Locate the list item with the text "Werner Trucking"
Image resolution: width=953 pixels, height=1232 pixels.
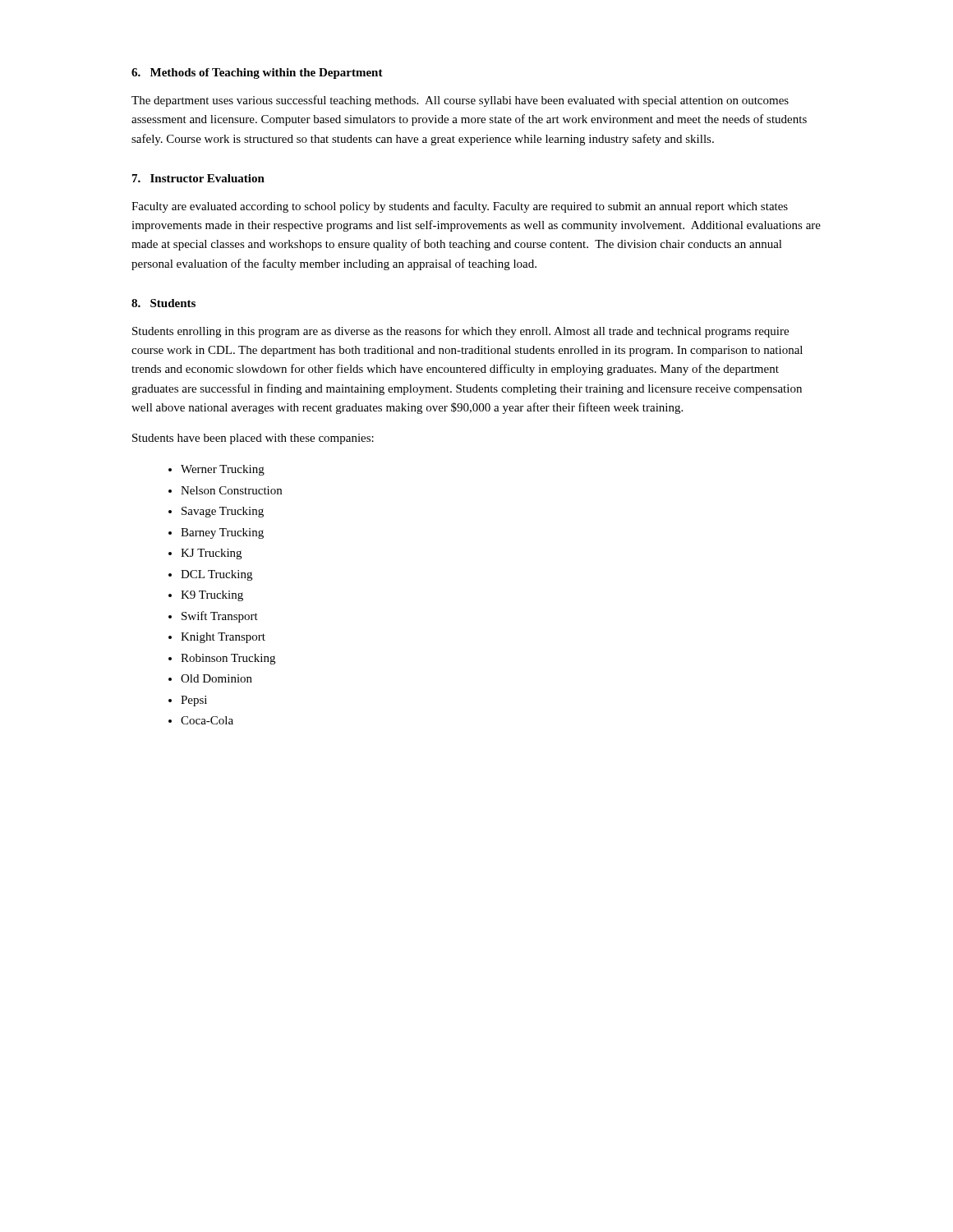(223, 469)
